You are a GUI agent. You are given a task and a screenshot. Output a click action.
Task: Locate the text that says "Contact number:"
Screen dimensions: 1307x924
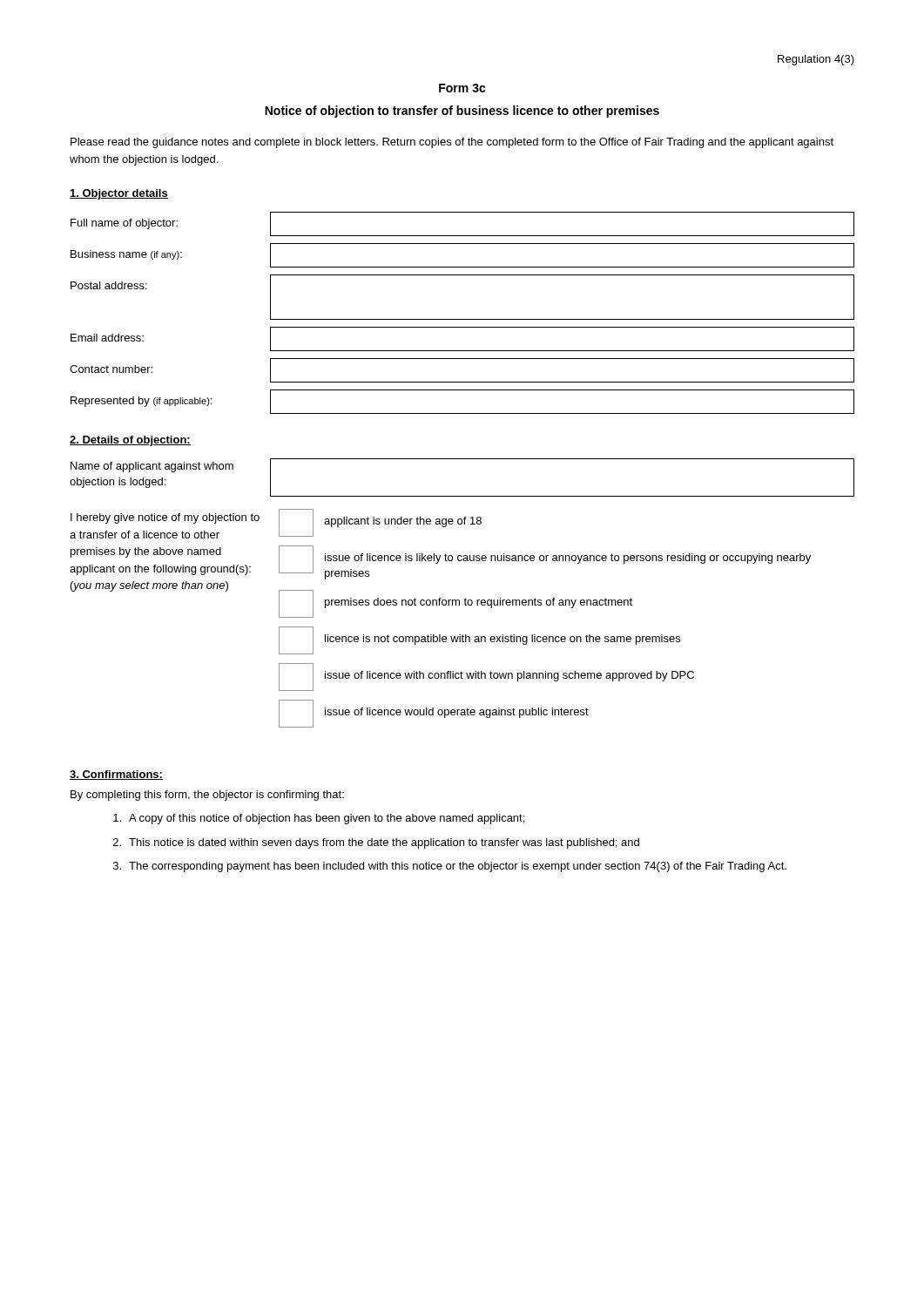pyautogui.click(x=112, y=369)
